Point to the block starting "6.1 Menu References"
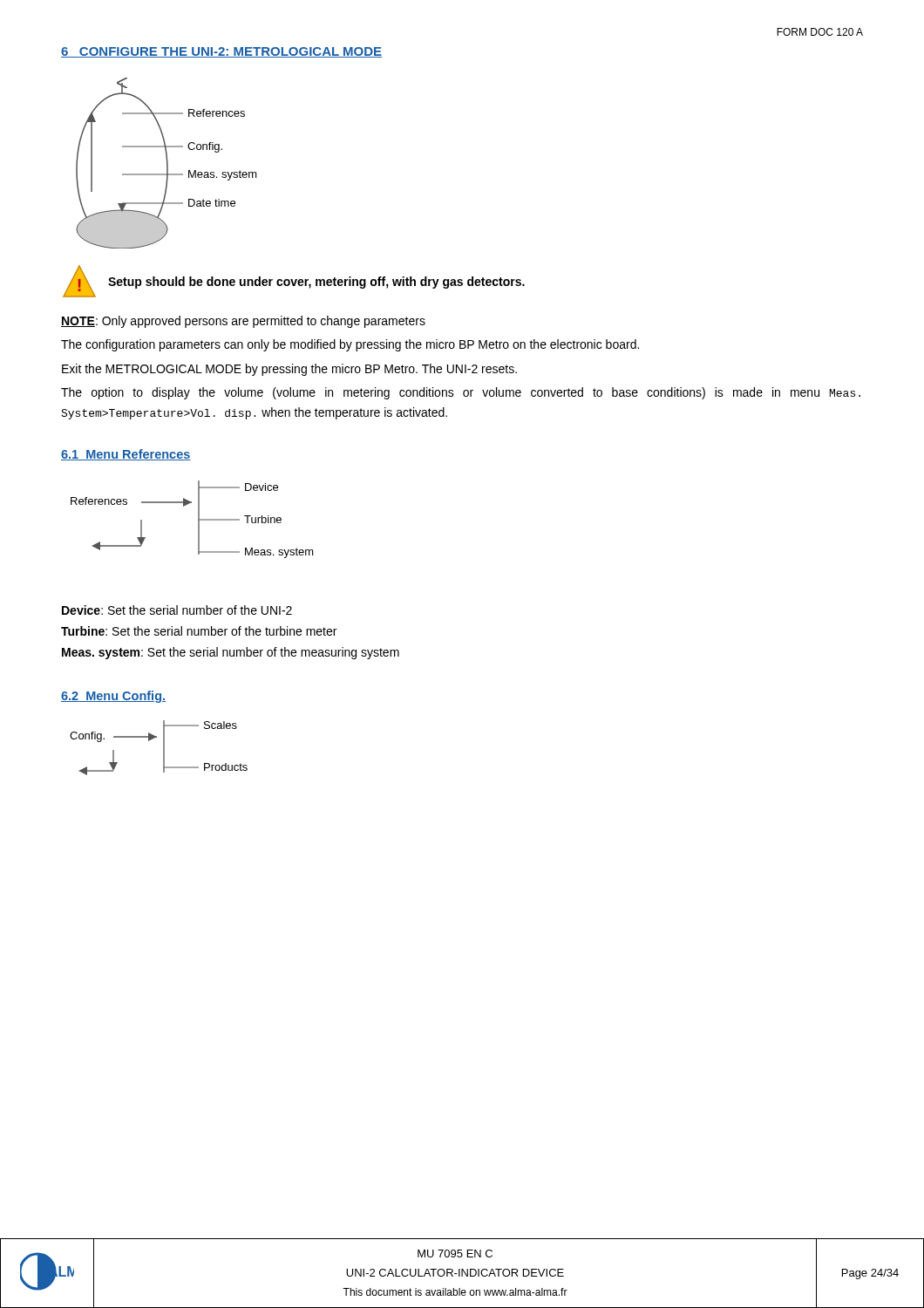The width and height of the screenshot is (924, 1308). click(126, 454)
